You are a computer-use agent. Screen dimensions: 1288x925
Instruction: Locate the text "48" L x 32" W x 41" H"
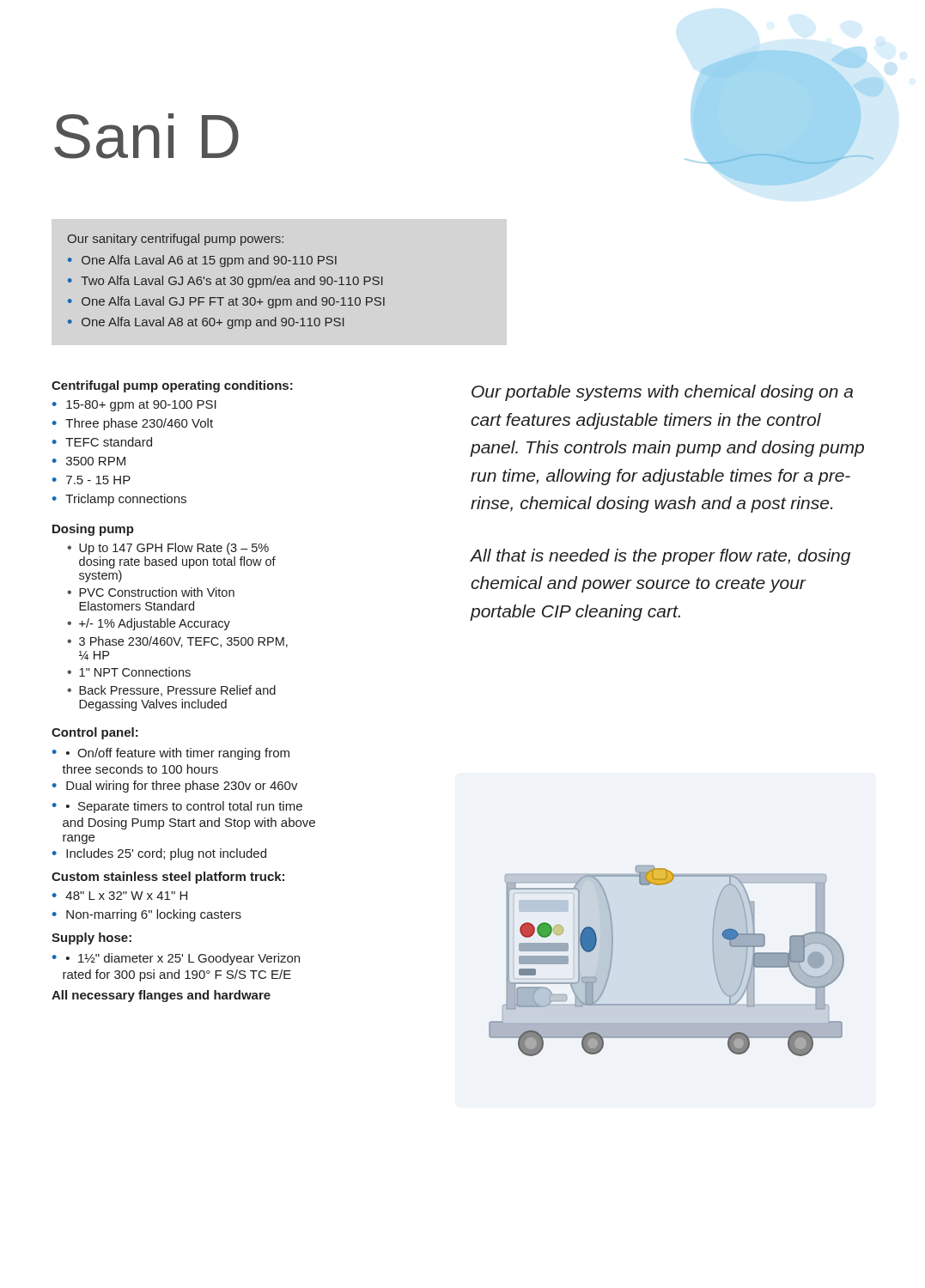point(127,895)
